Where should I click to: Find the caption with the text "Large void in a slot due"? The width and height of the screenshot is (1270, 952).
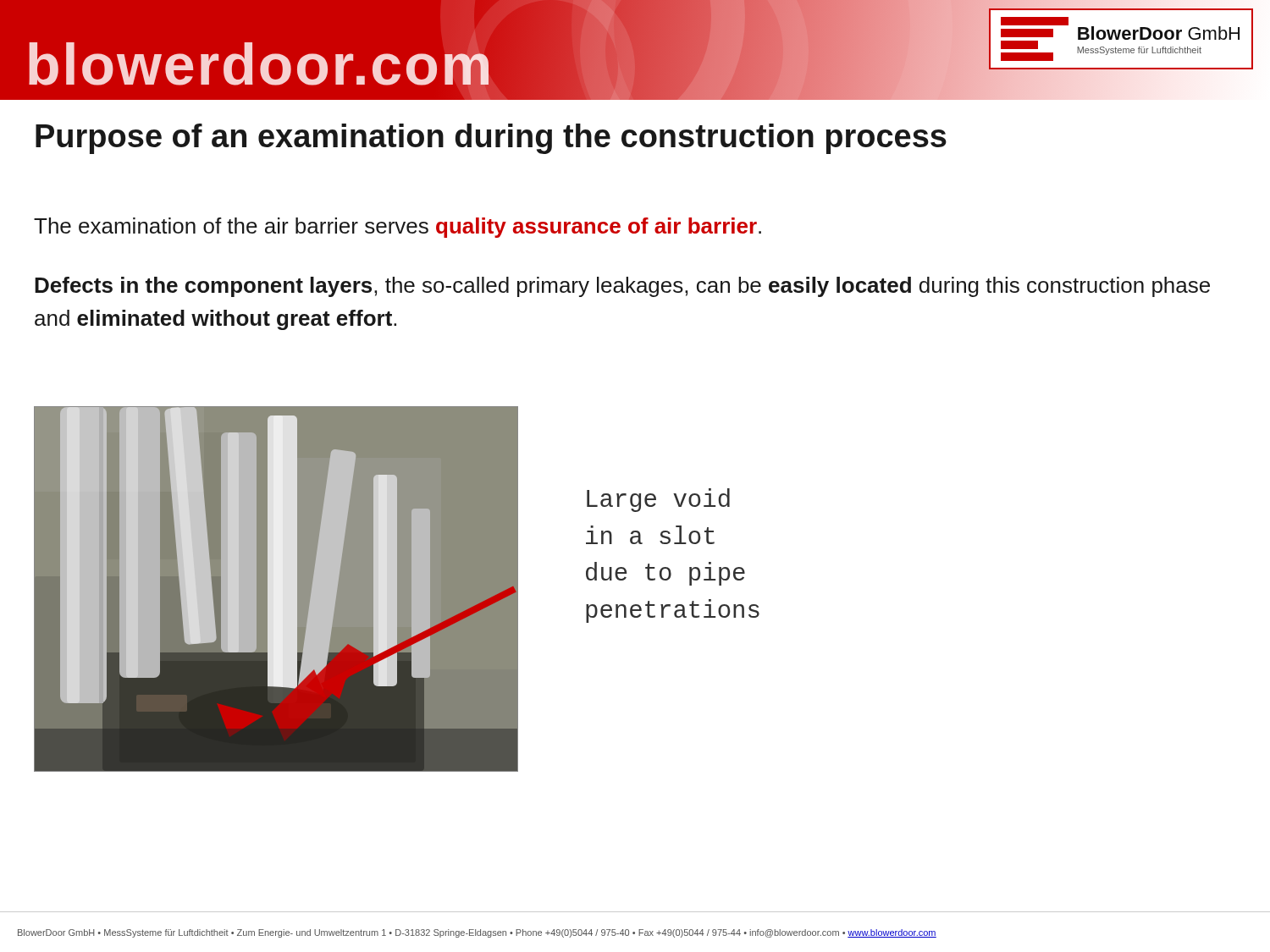pyautogui.click(x=673, y=556)
